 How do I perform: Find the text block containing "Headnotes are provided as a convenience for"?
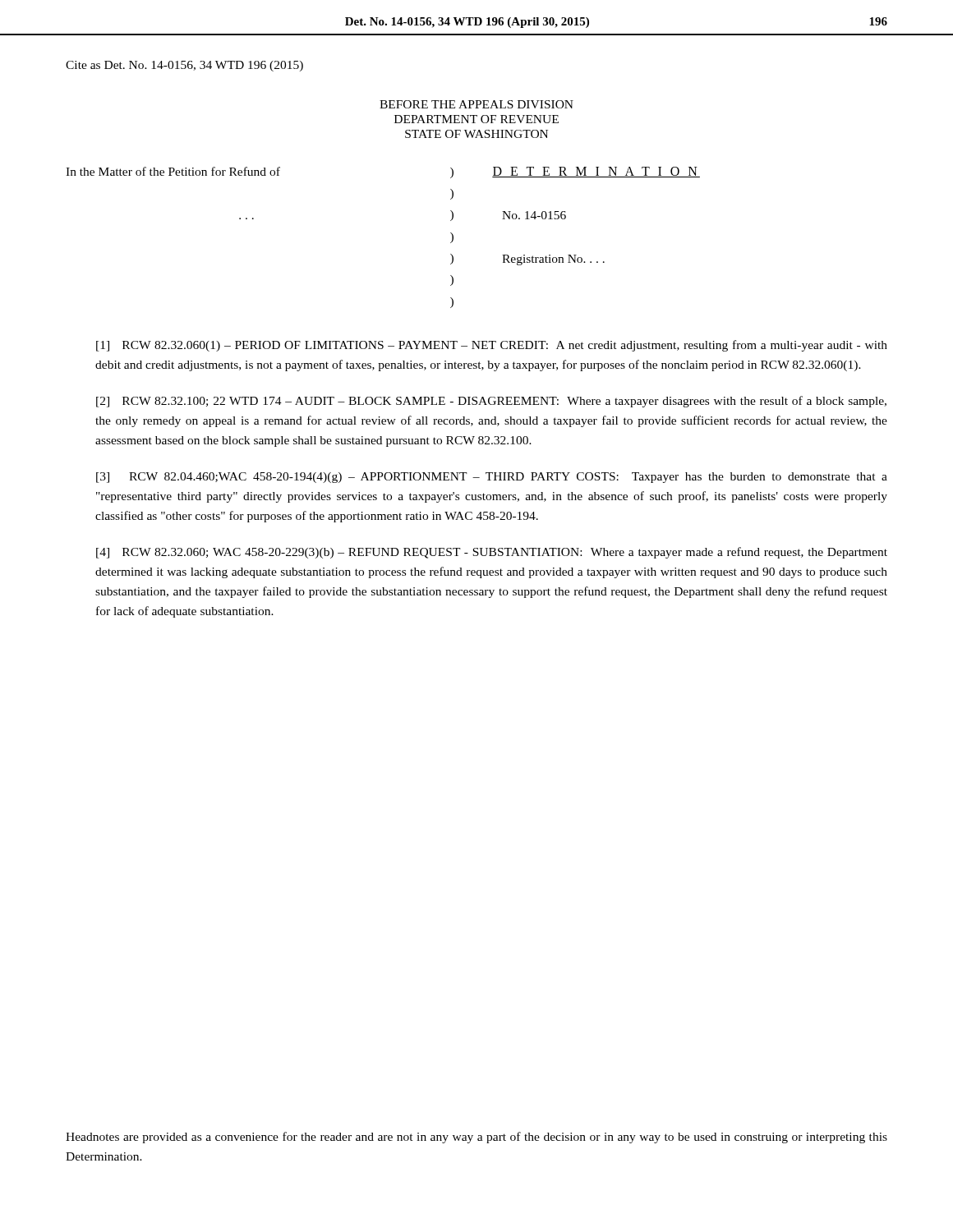pyautogui.click(x=476, y=1146)
